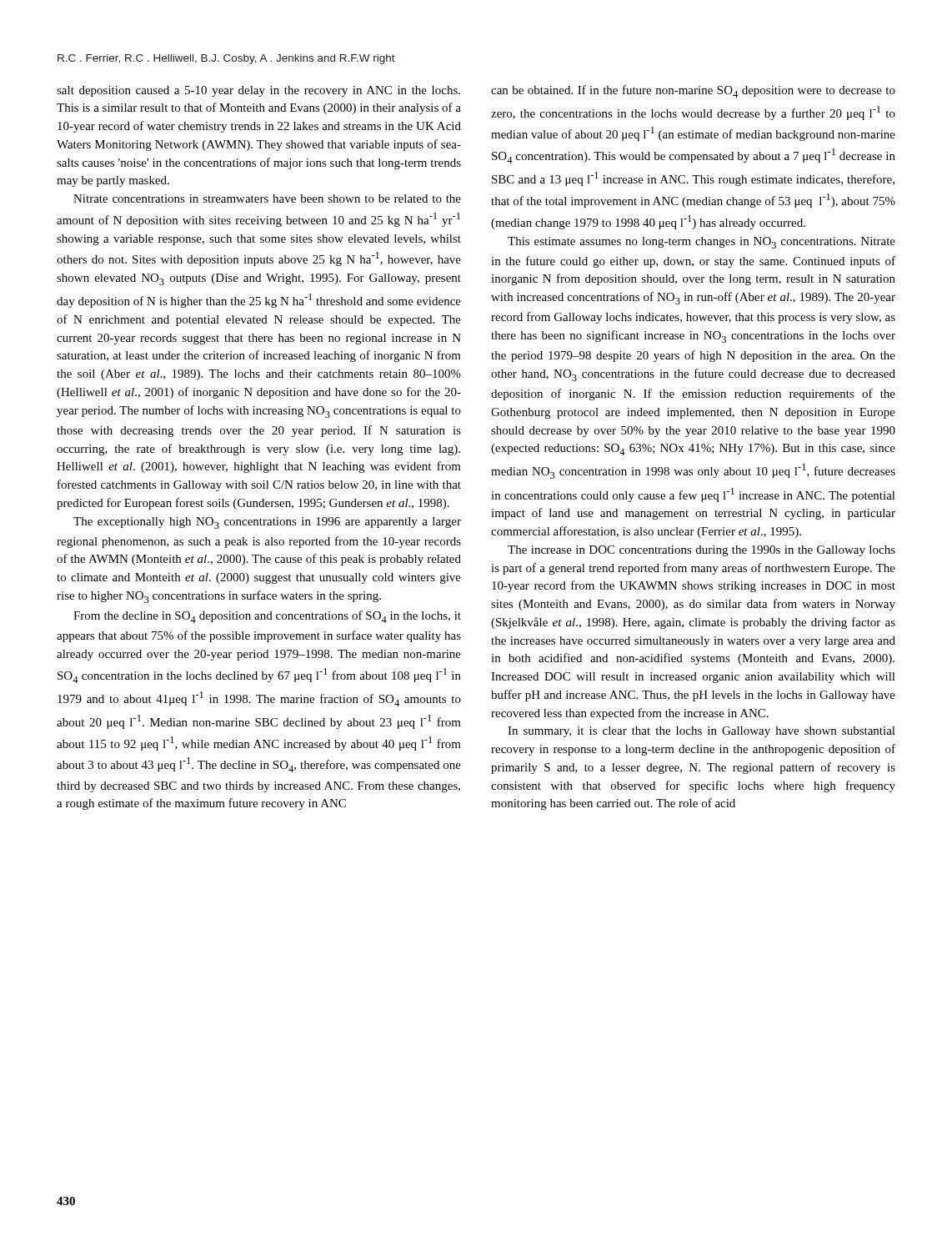Click on the text block starting "In summary, it is clear"
This screenshot has height=1251, width=952.
(693, 768)
